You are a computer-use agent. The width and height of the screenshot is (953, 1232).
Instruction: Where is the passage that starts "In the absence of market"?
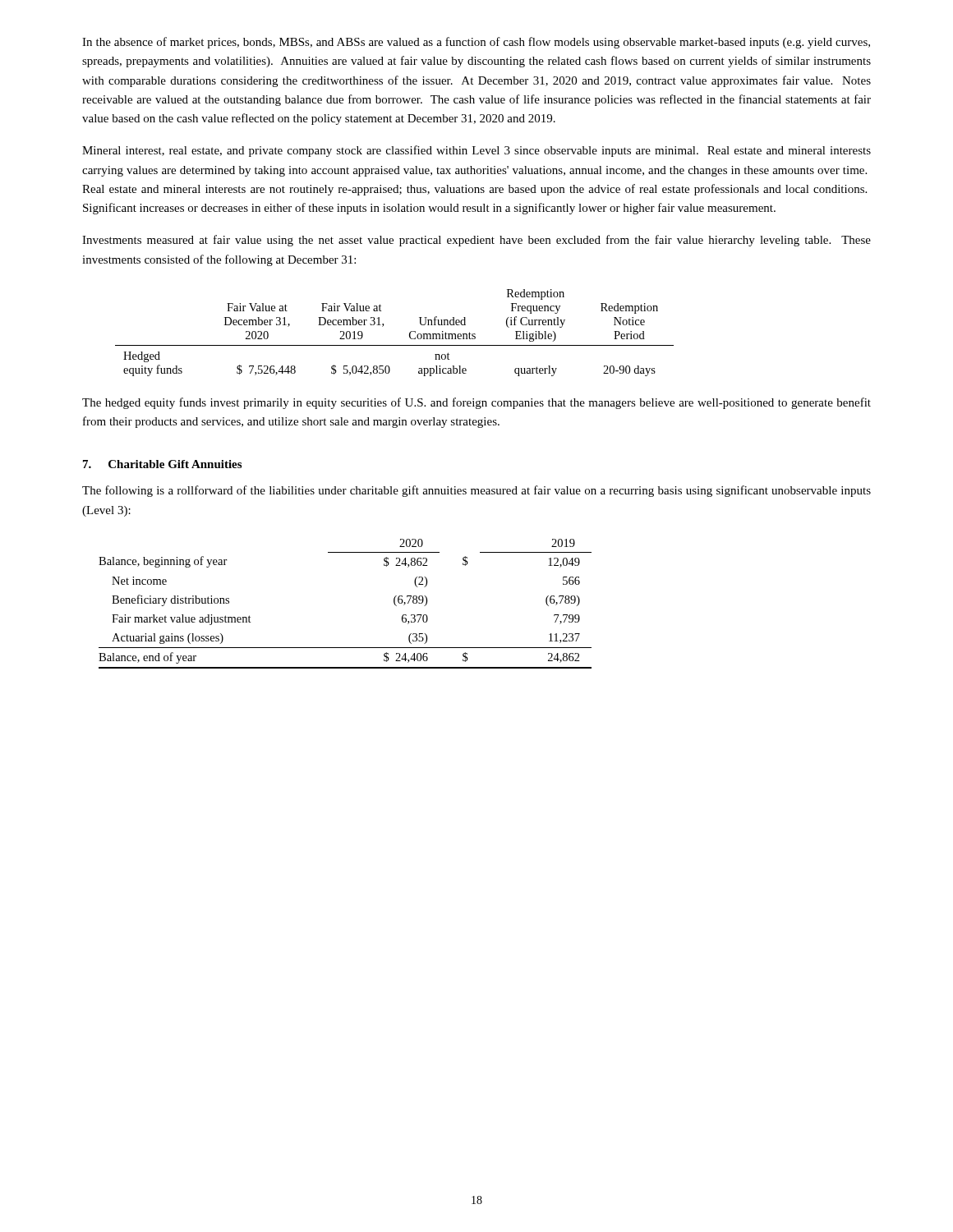point(476,80)
